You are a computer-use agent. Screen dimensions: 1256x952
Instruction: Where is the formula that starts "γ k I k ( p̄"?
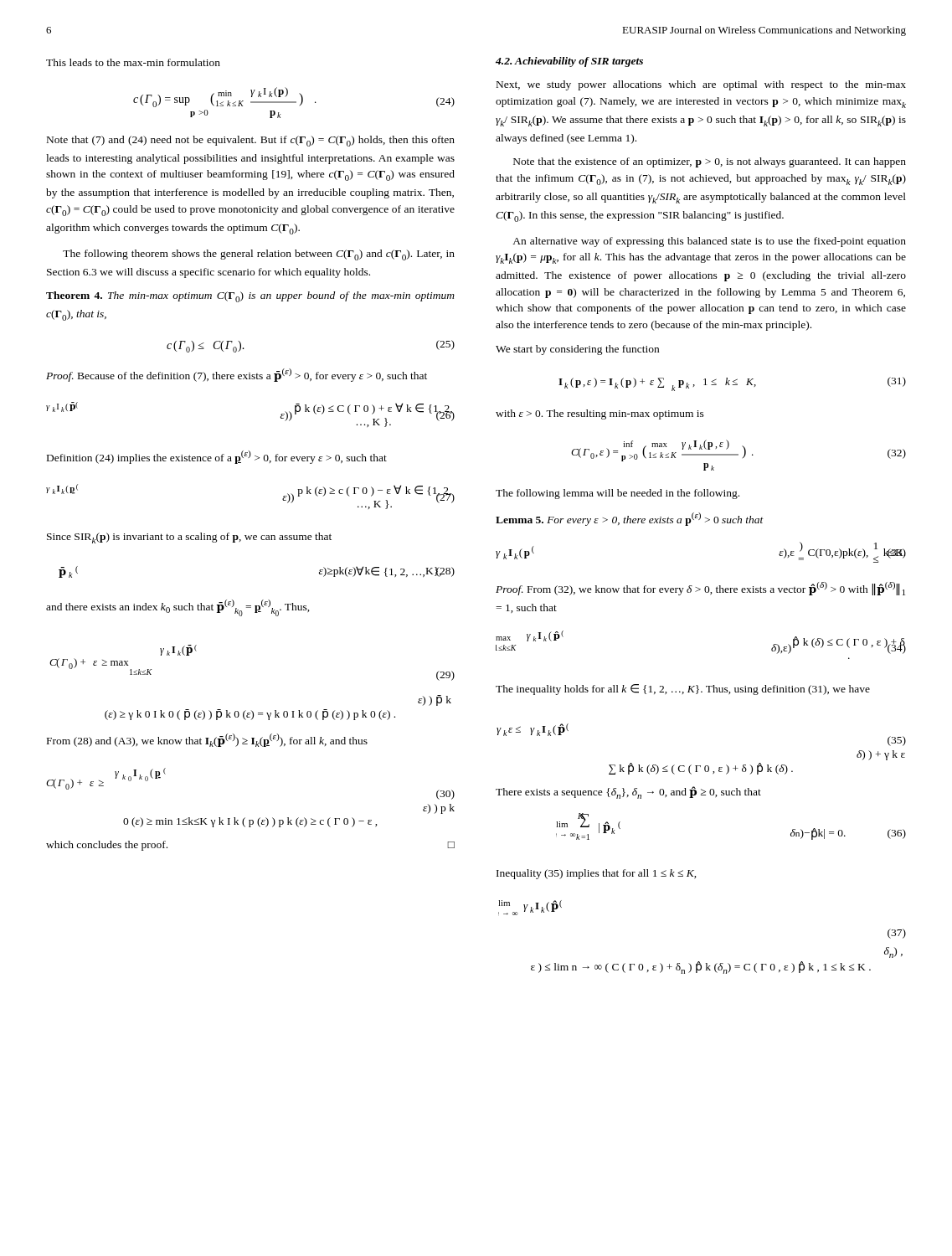tap(63, 412)
